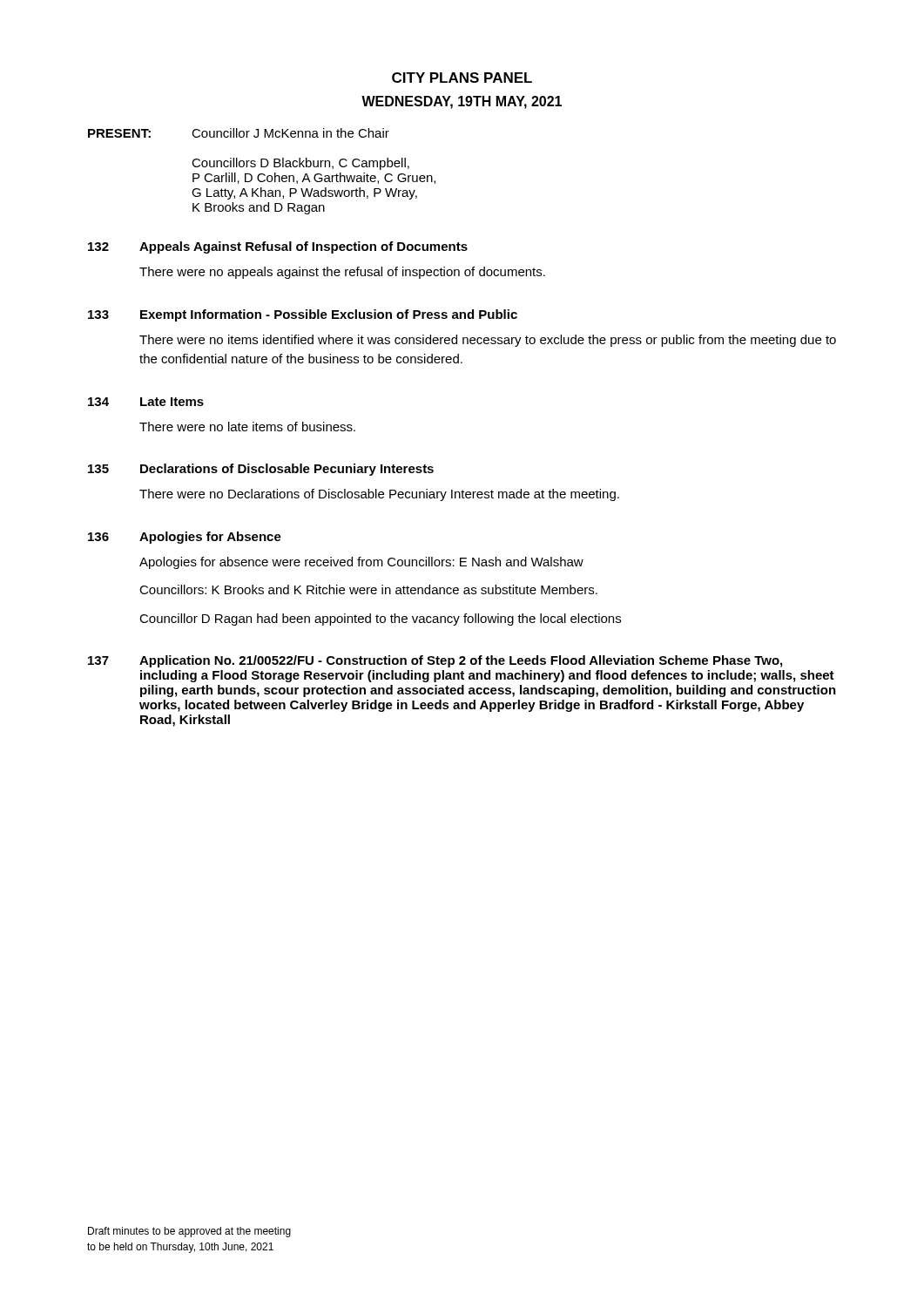Image resolution: width=924 pixels, height=1307 pixels.
Task: Find the block on this page that starts "133 Exempt Information - Possible Exclusion of Press"
Action: 462,338
